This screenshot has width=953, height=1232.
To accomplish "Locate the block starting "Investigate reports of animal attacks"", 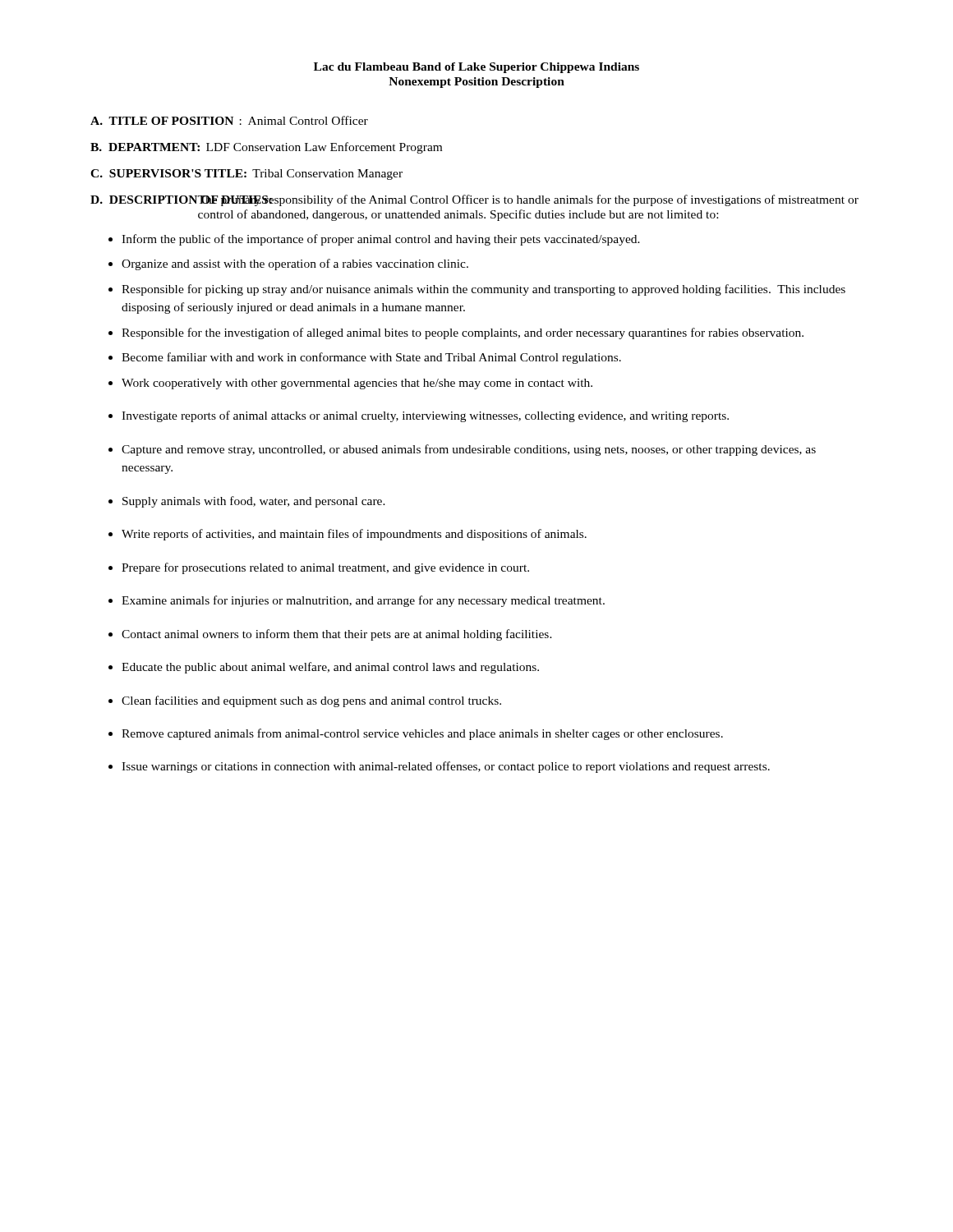I will point(492,416).
